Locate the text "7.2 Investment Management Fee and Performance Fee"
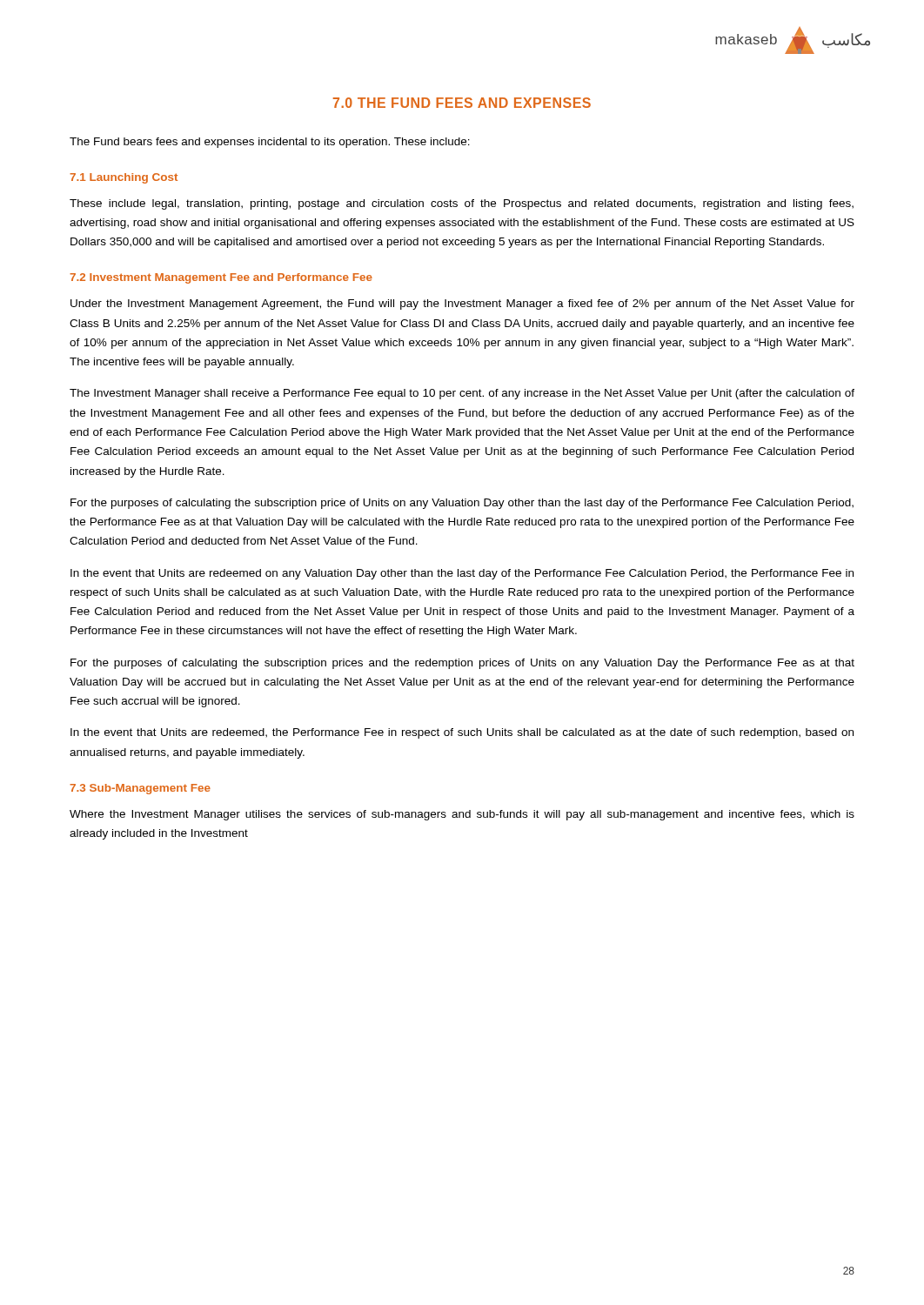This screenshot has width=924, height=1305. (221, 277)
